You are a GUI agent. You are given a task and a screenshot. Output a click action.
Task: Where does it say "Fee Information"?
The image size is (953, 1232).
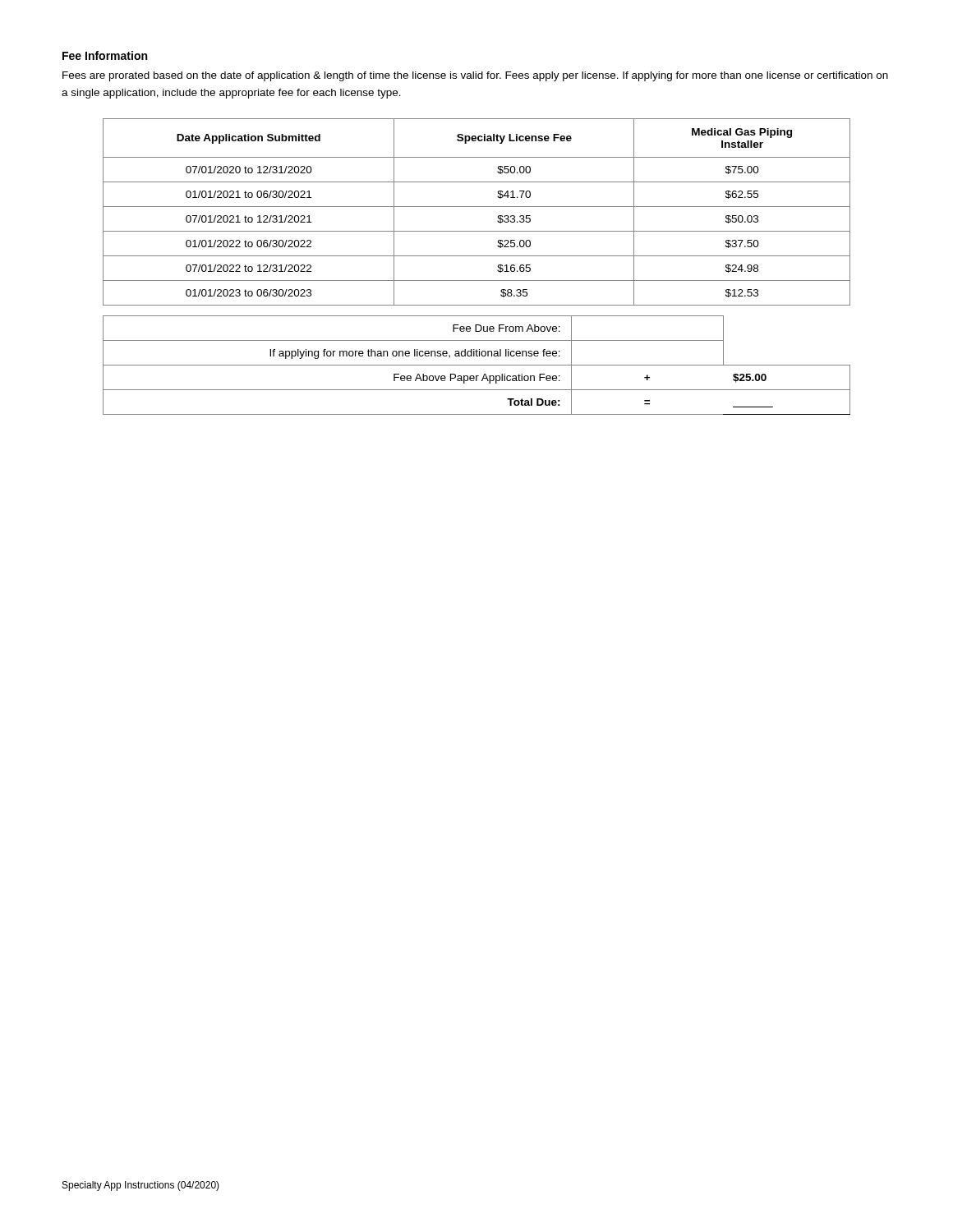105,56
